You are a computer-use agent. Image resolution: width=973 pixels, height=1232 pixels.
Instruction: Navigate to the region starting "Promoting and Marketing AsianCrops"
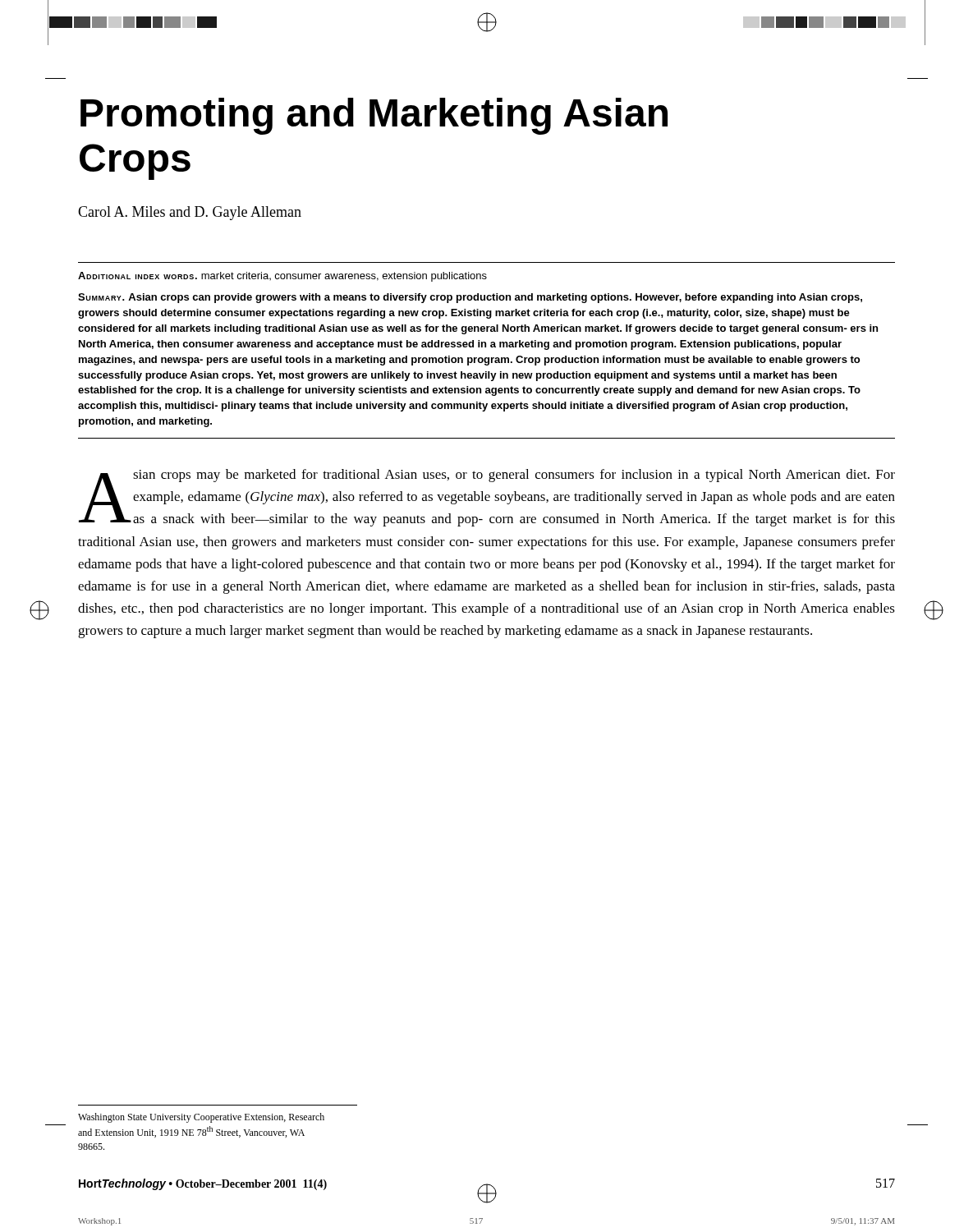pos(374,136)
